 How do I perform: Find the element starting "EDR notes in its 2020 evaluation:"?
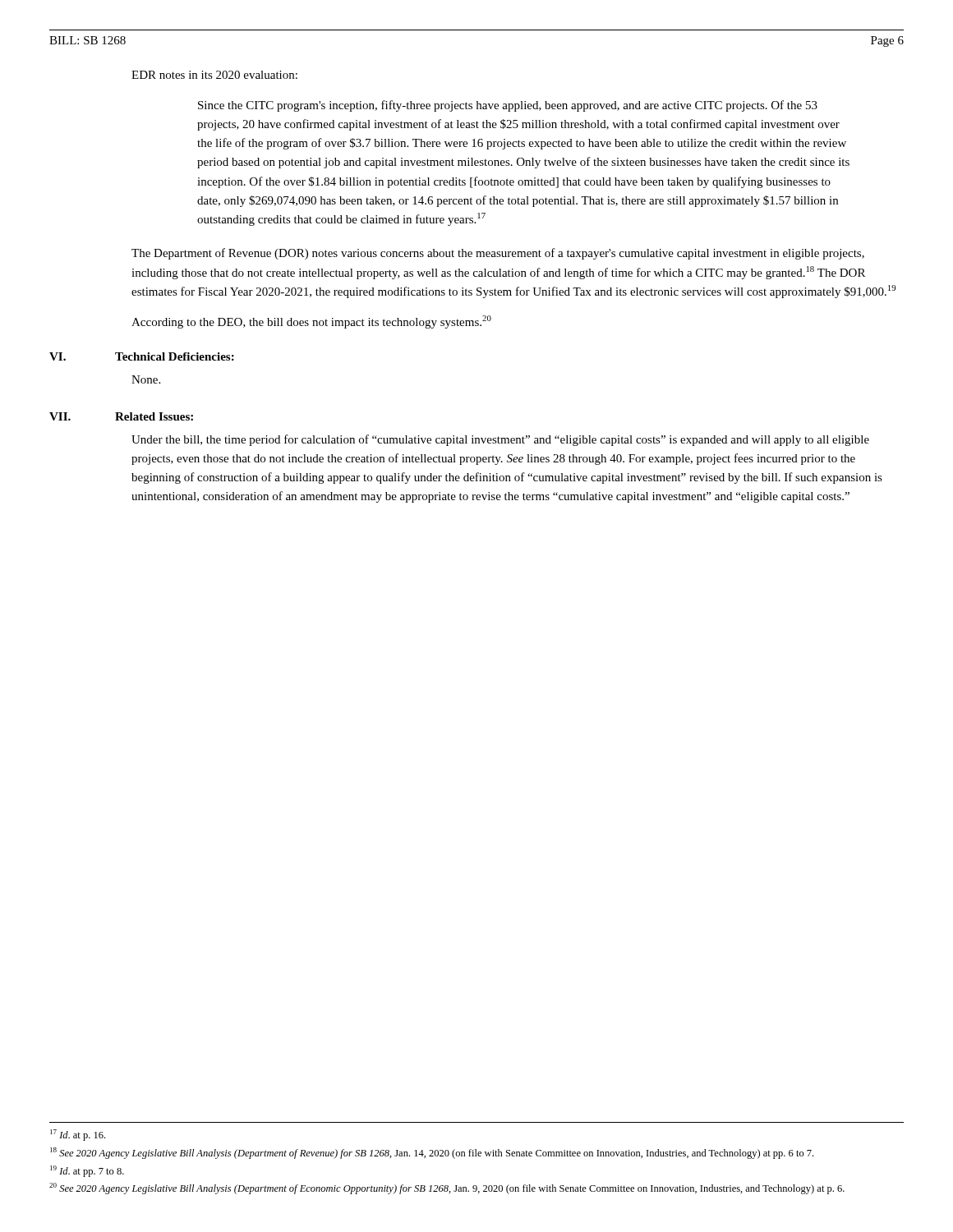point(215,75)
